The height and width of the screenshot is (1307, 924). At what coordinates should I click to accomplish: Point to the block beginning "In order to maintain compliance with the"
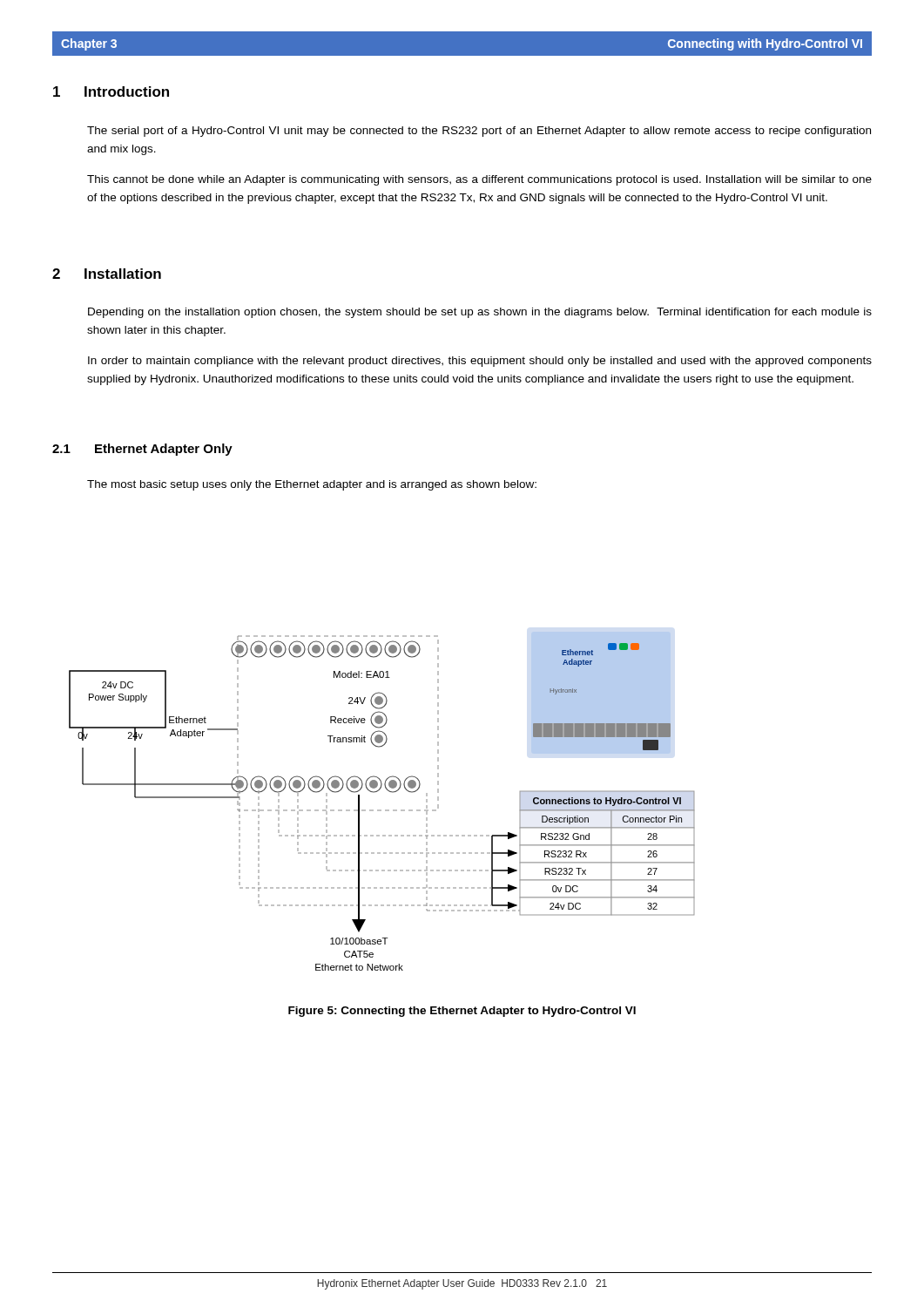point(479,369)
